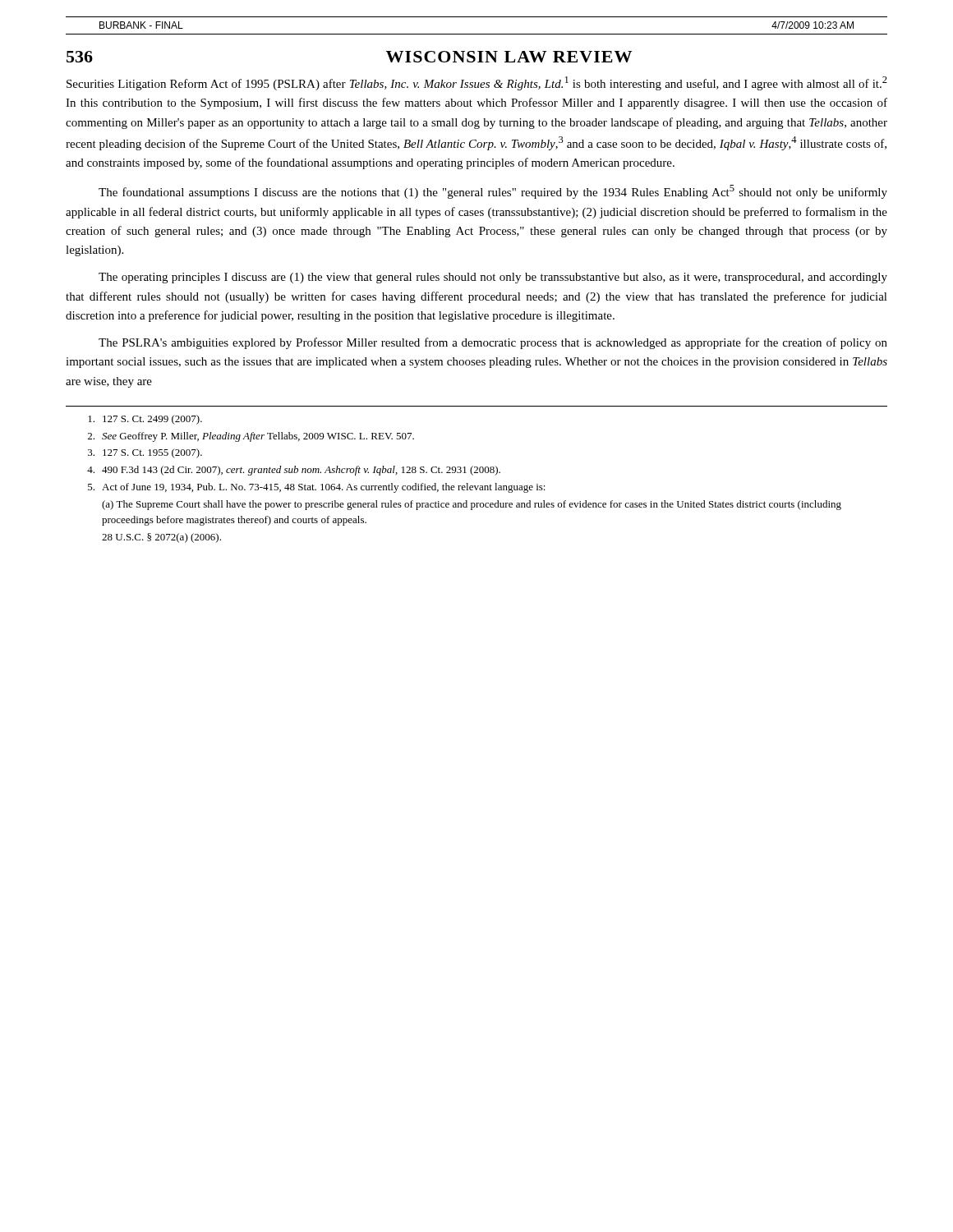Where is the passage that starts "(a) The Supreme Court"?
The width and height of the screenshot is (953, 1232).
[x=472, y=512]
